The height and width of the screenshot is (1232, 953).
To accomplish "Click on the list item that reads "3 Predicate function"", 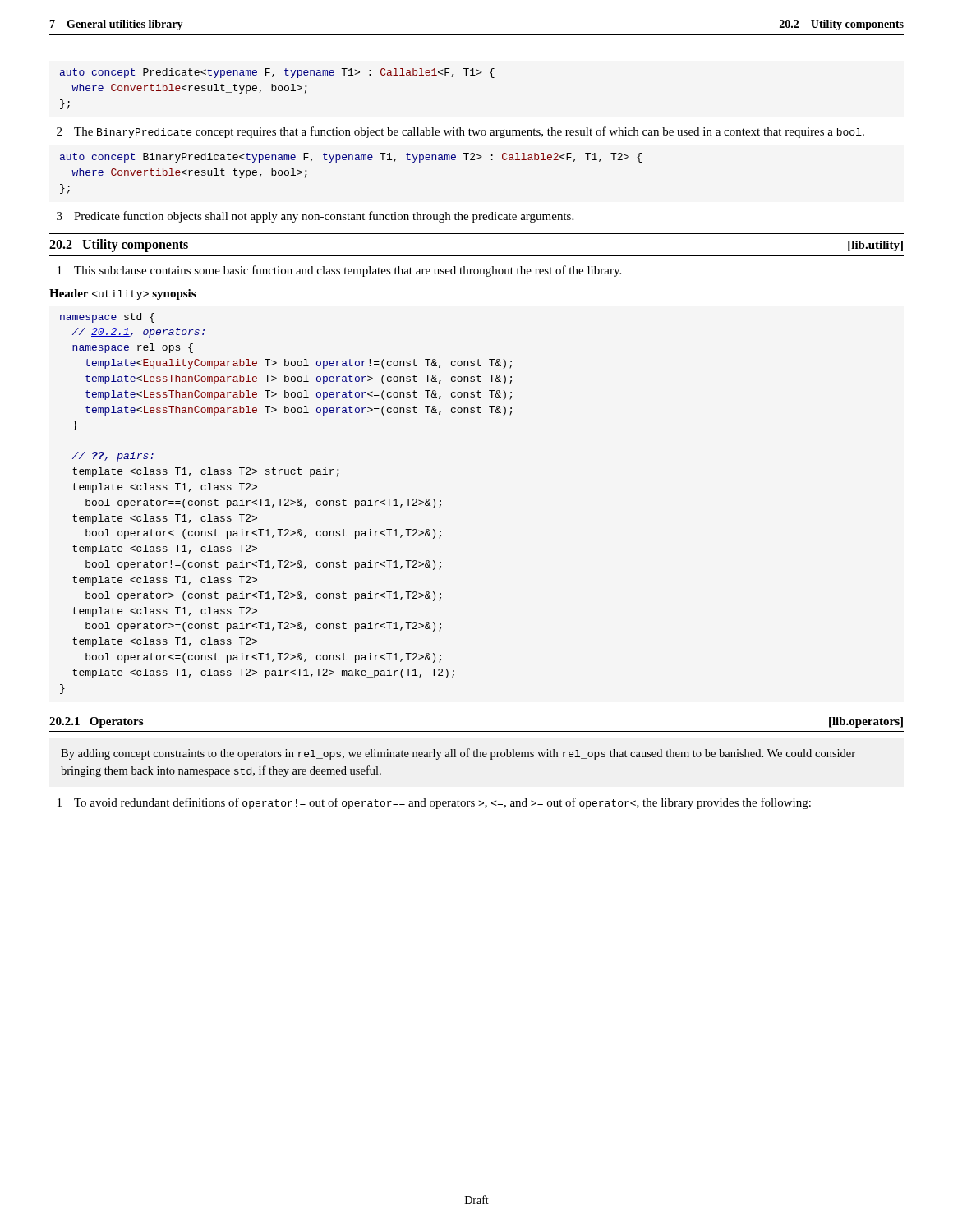I will pyautogui.click(x=476, y=216).
